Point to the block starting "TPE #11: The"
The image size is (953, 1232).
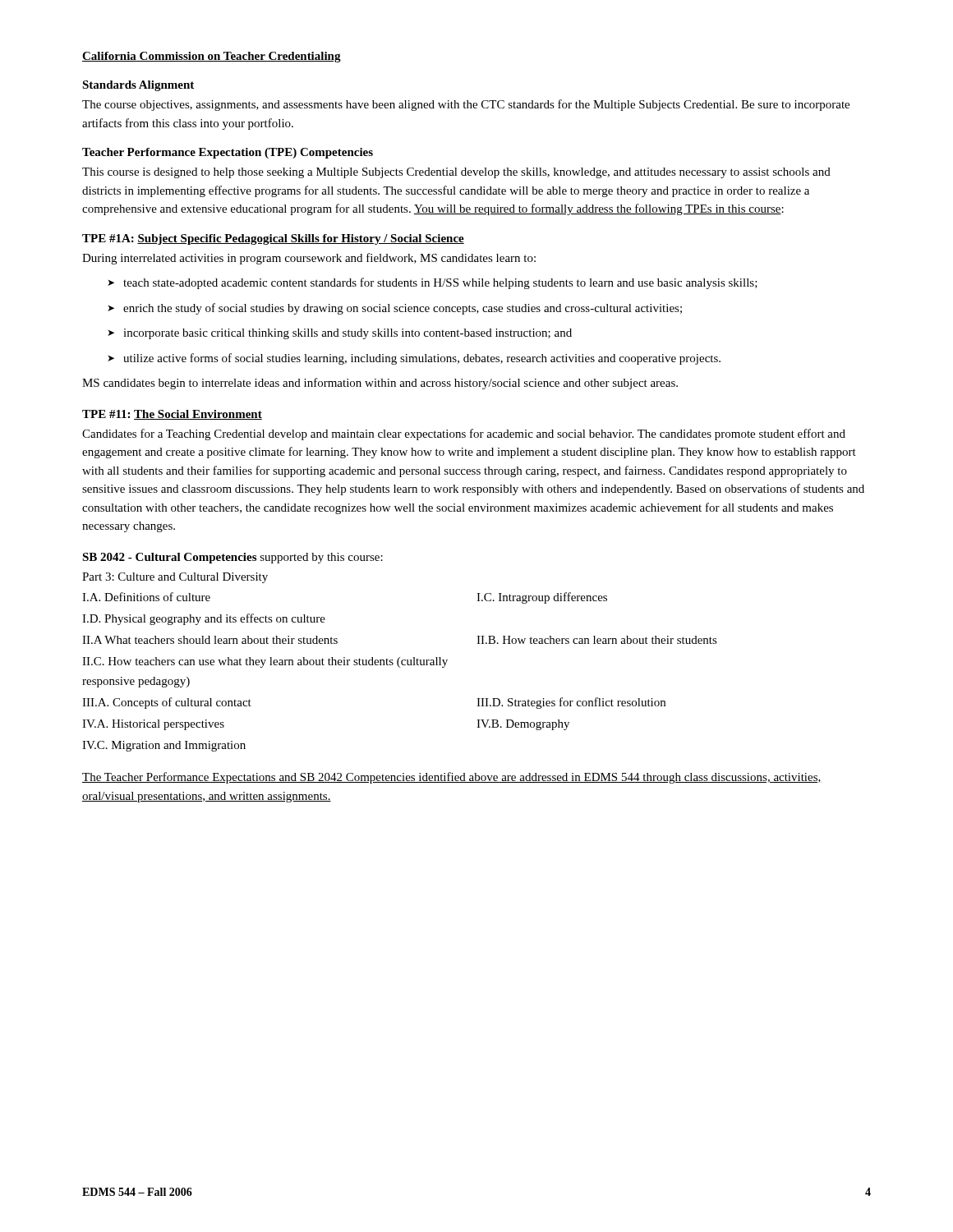(x=172, y=414)
